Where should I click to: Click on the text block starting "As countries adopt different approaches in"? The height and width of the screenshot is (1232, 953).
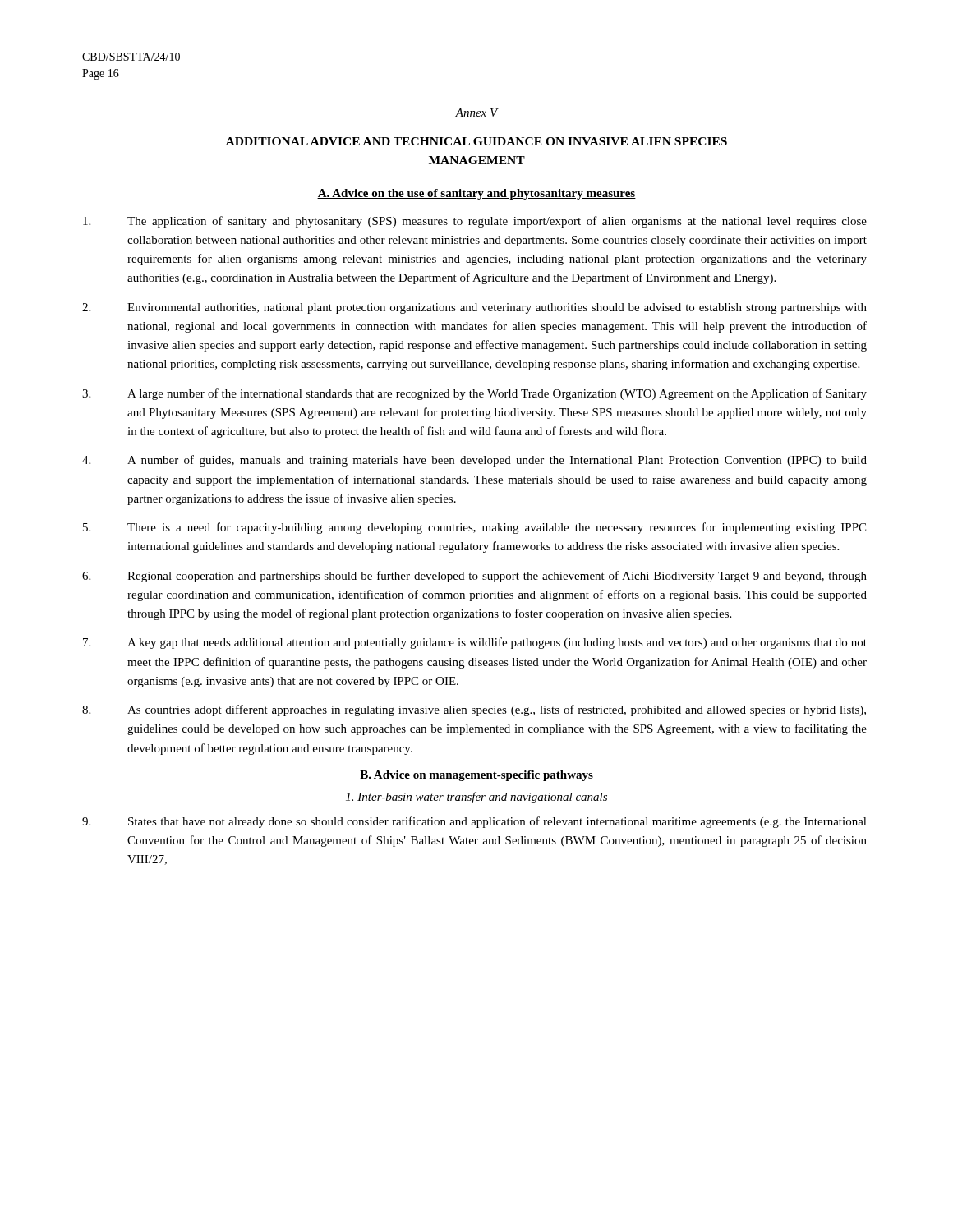pyautogui.click(x=474, y=729)
